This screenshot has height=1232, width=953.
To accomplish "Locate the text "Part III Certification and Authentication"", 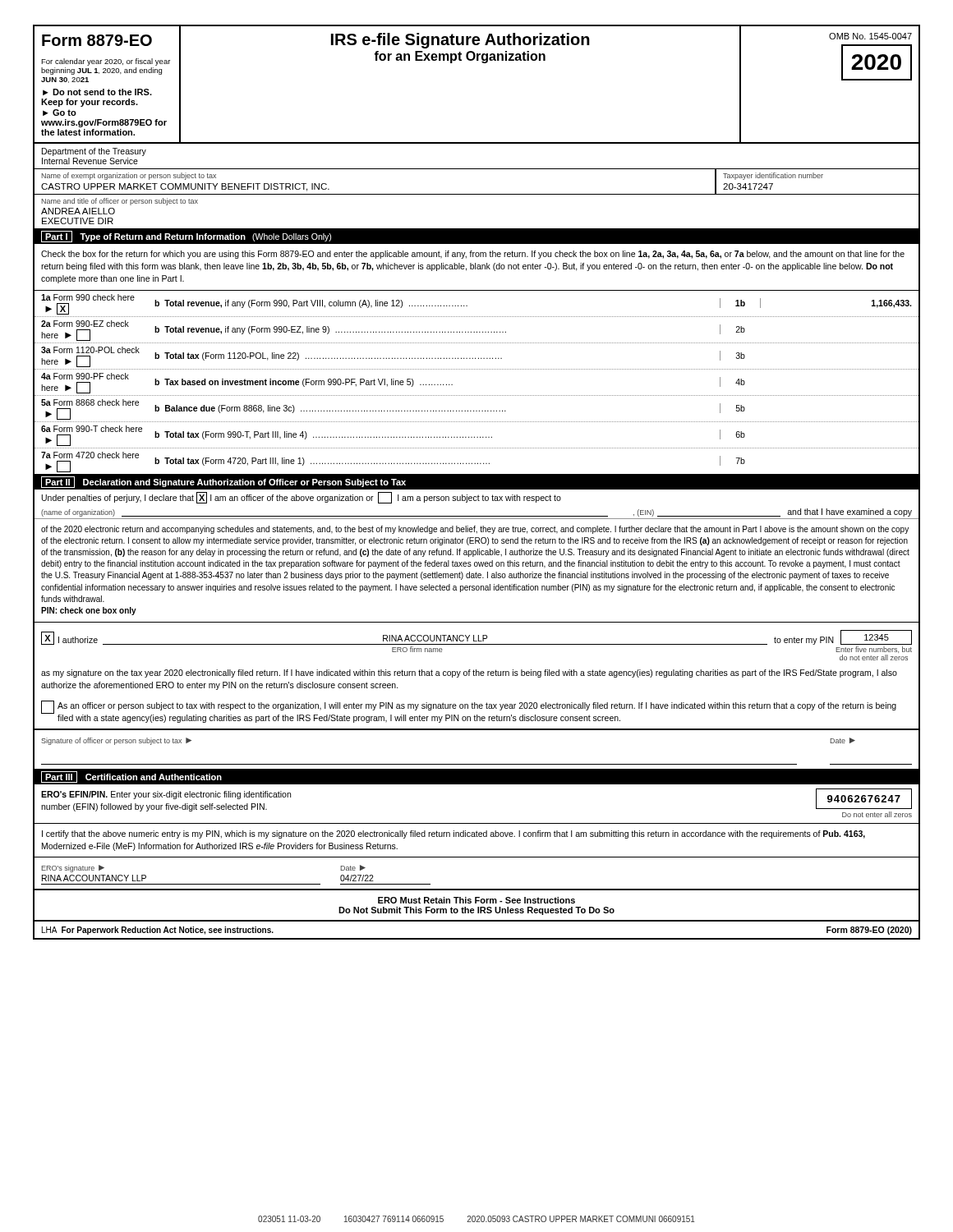I will point(476,777).
